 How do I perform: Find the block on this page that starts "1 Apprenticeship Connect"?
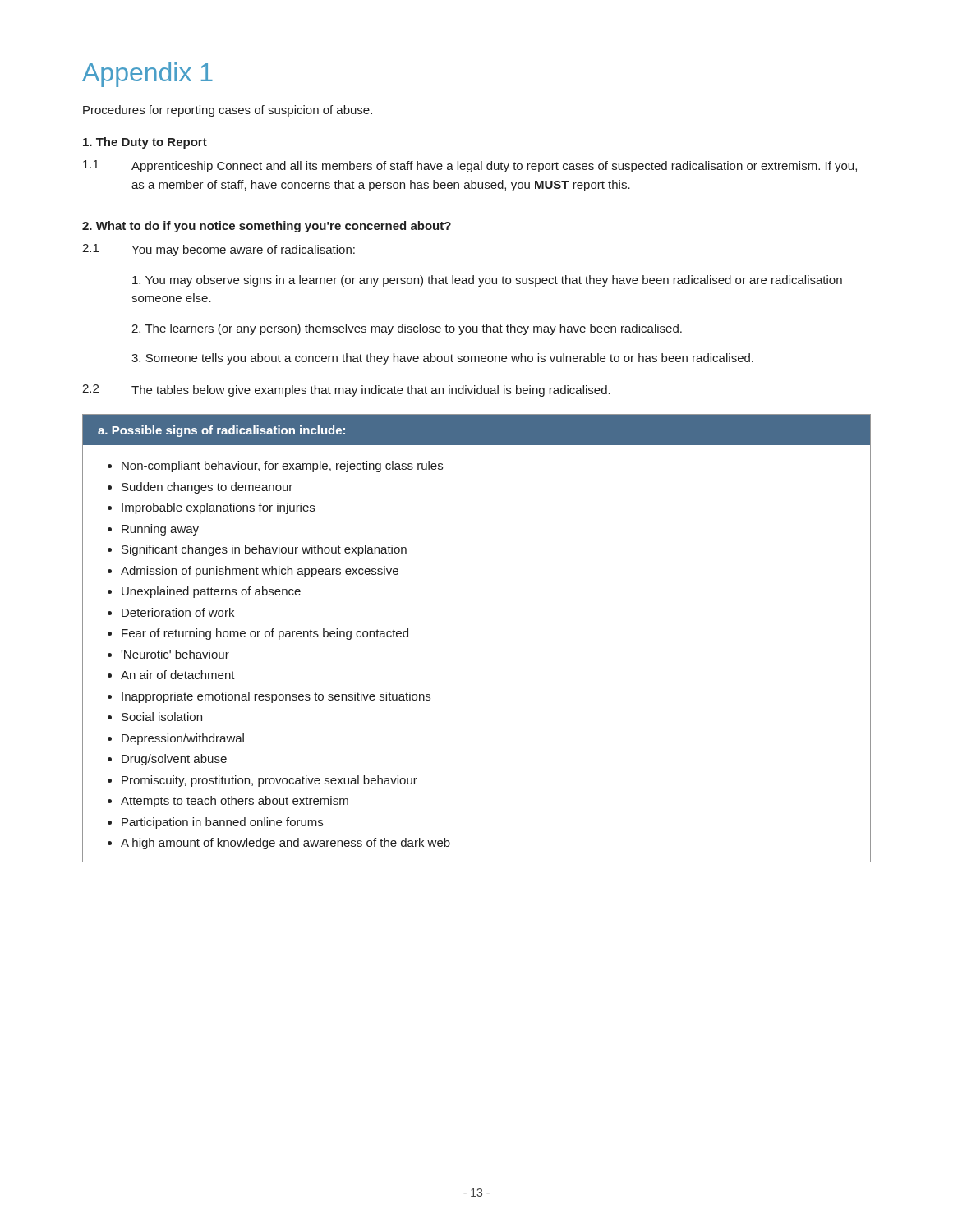(476, 175)
